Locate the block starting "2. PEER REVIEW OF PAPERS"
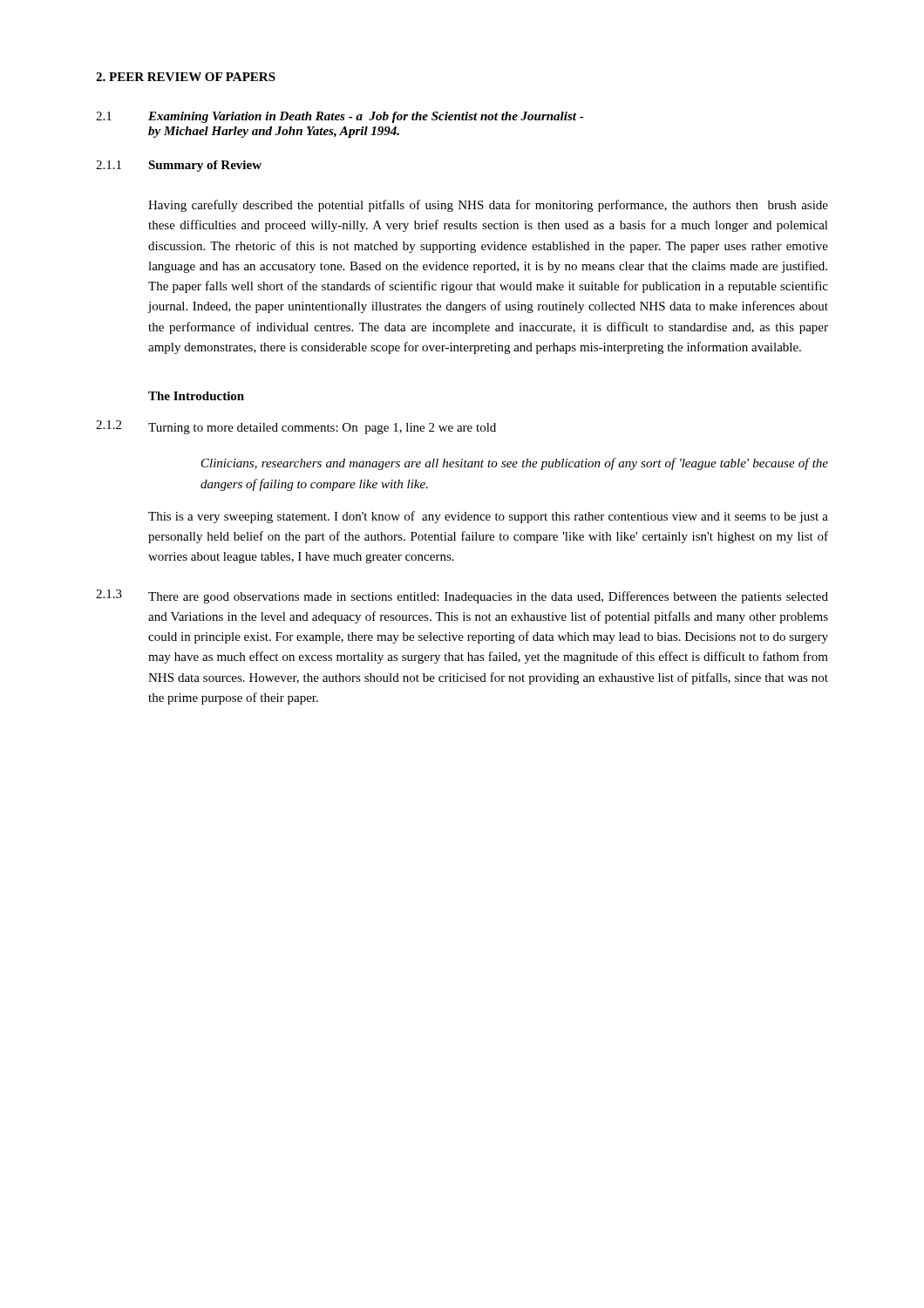This screenshot has height=1308, width=924. click(186, 77)
